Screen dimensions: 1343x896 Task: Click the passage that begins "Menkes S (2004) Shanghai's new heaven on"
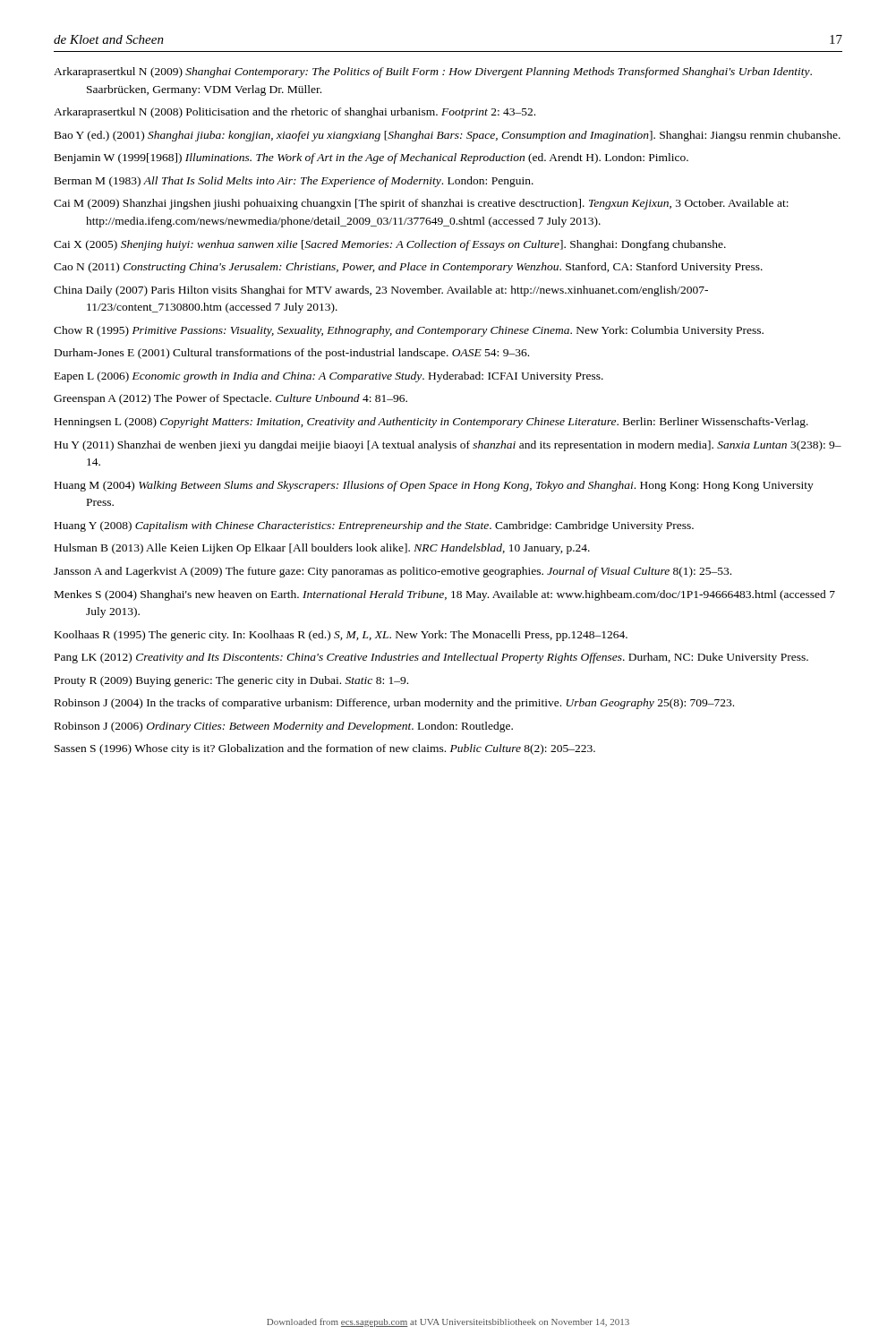[444, 602]
